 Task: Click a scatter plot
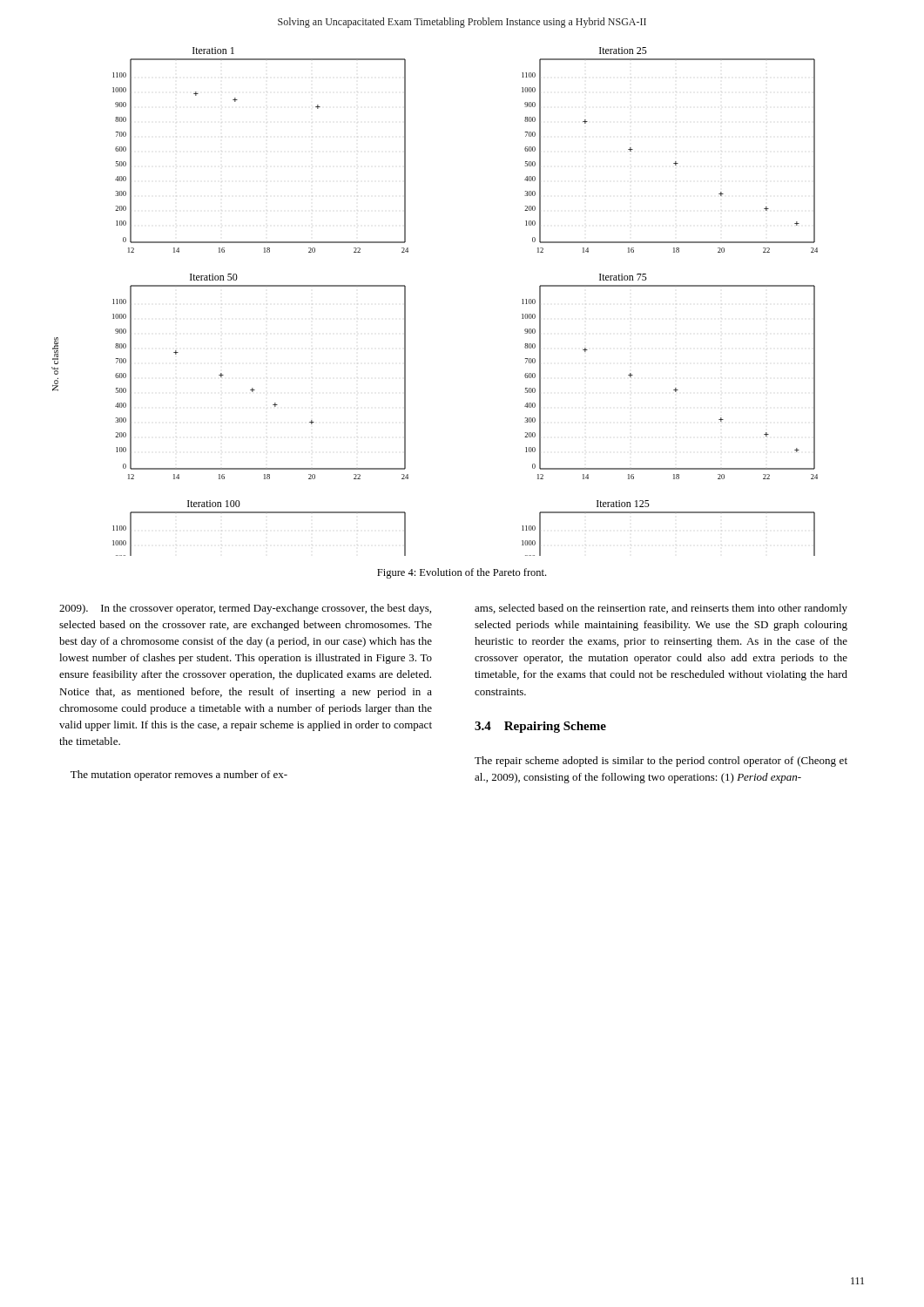[462, 294]
